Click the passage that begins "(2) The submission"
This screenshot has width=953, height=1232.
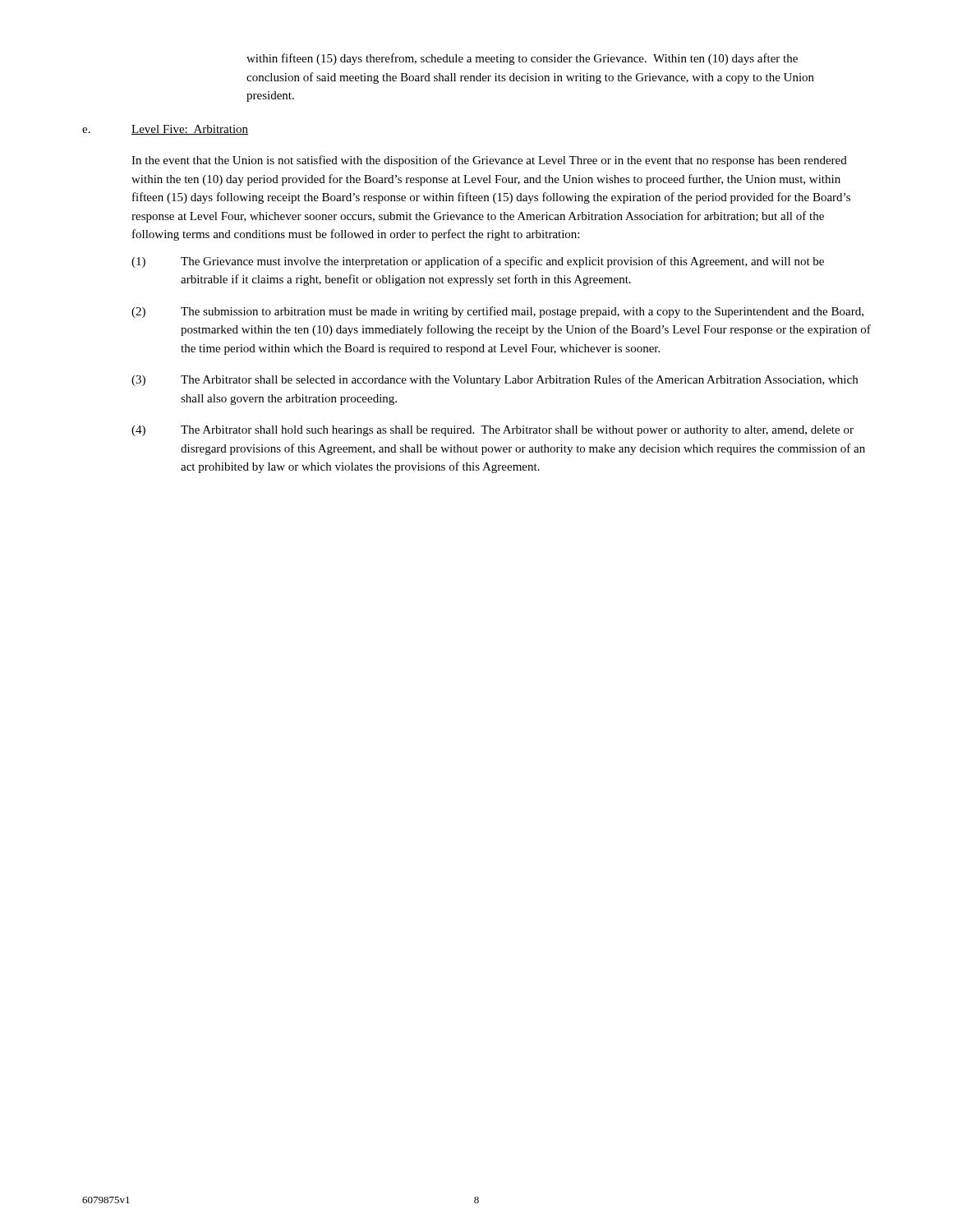501,330
